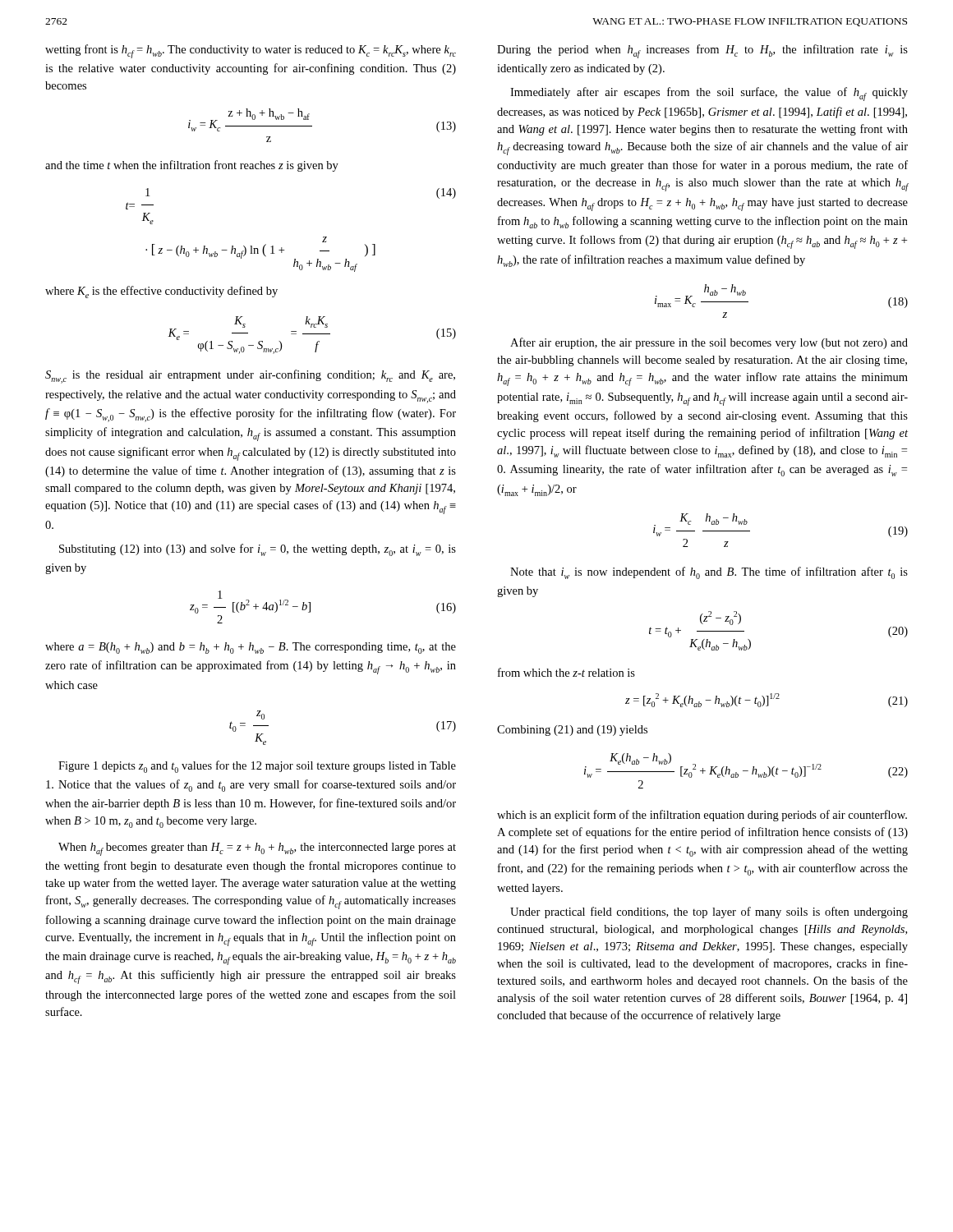Where is the formula that starts "t = t0 + (z2 − z02)"?
This screenshot has height=1232, width=953.
coord(721,618)
